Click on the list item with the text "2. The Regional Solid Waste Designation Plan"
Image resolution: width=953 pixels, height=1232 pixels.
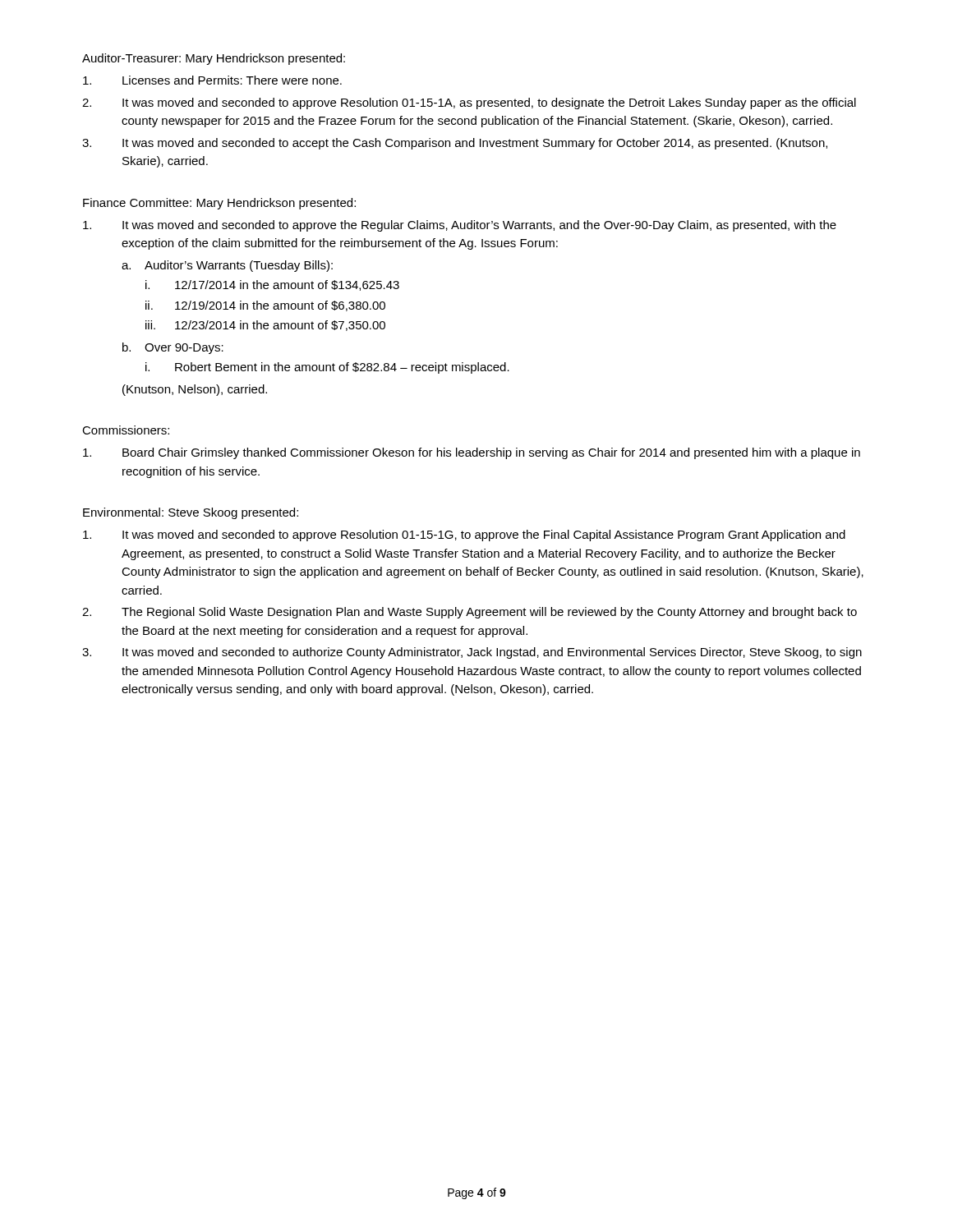(x=476, y=621)
